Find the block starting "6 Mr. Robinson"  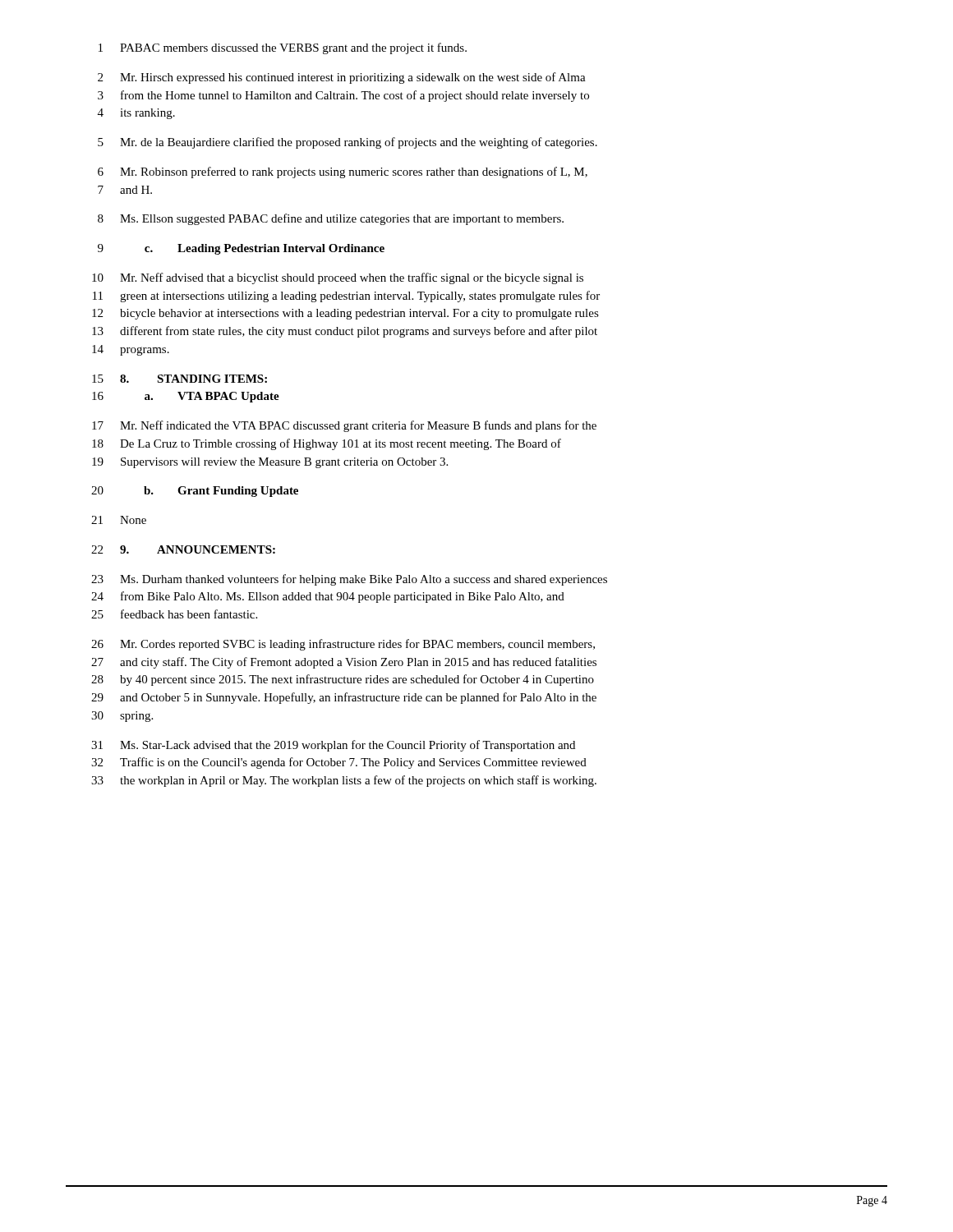pyautogui.click(x=481, y=172)
